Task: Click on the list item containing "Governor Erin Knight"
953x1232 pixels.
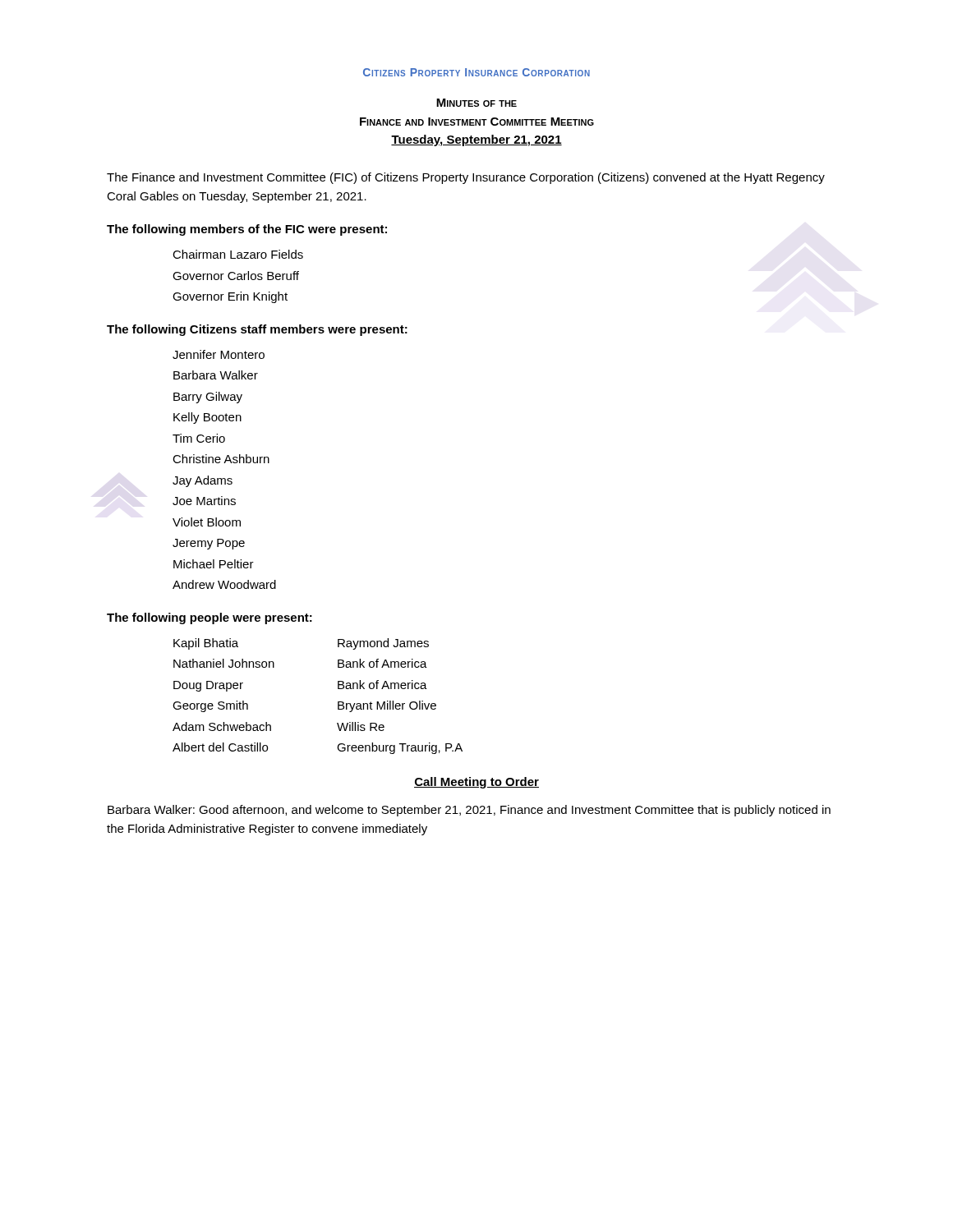Action: 230,296
